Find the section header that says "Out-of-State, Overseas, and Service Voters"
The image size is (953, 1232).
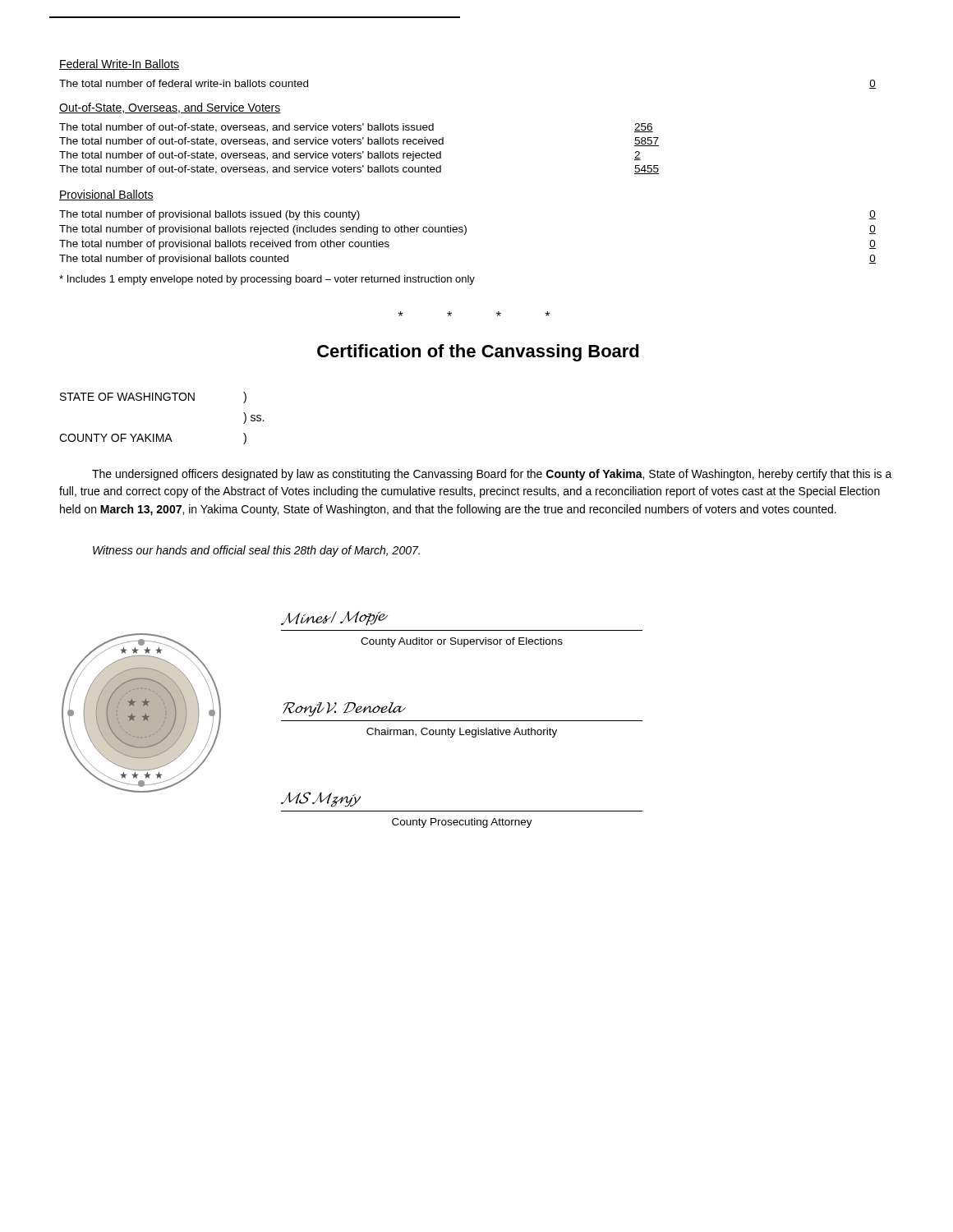click(170, 108)
